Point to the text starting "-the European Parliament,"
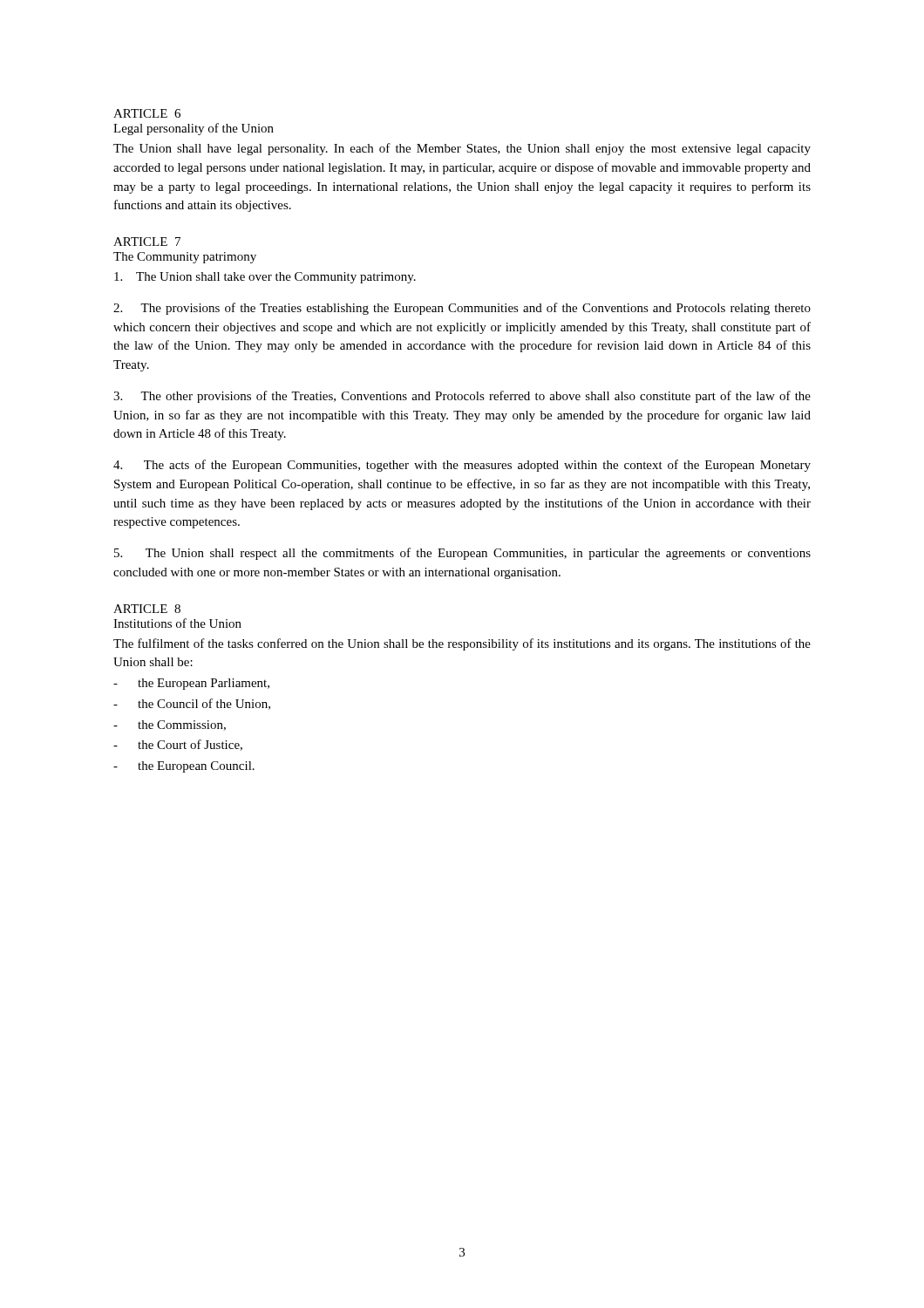The width and height of the screenshot is (924, 1308). [192, 683]
